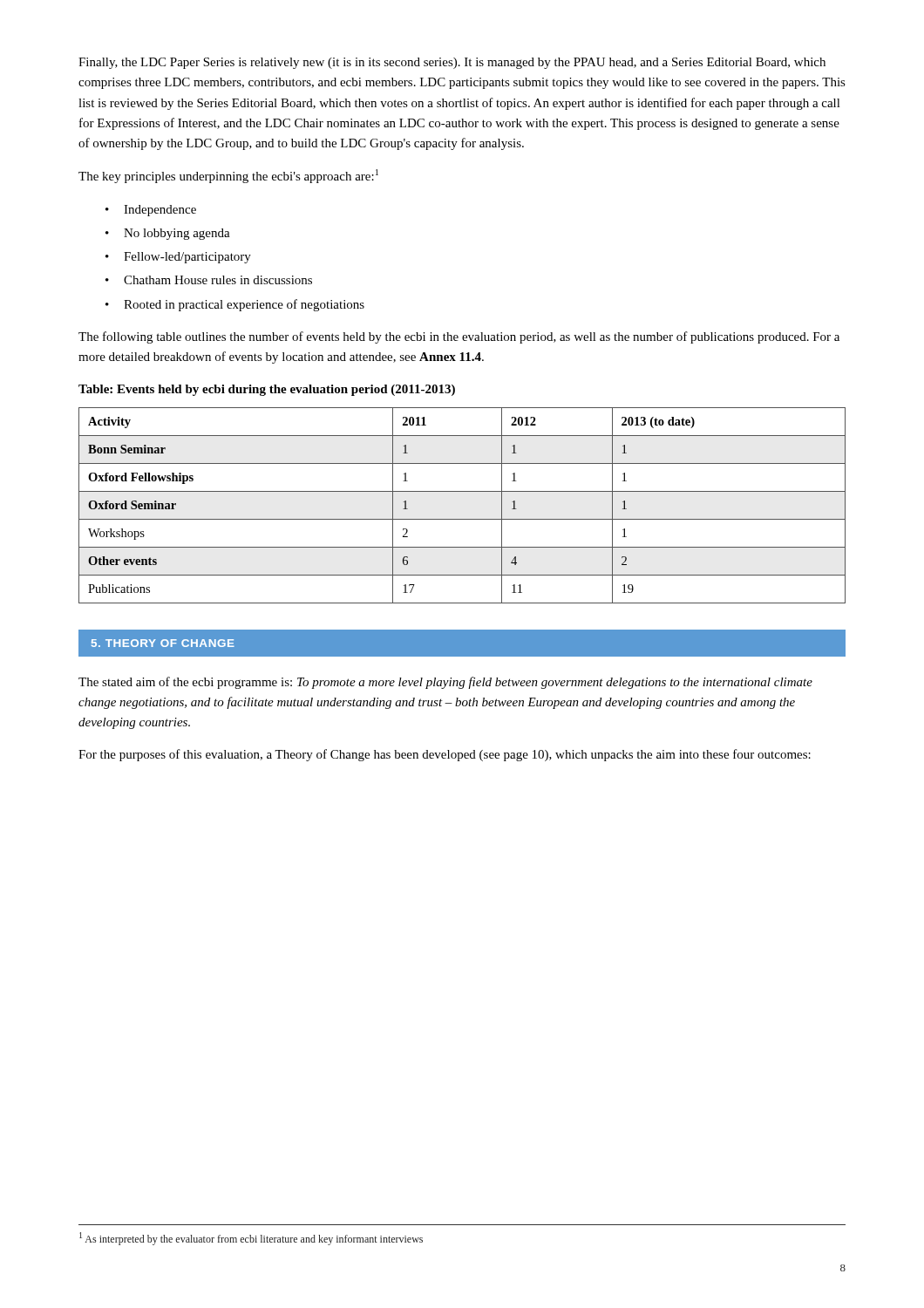Screen dimensions: 1308x924
Task: Select the element starting "• Independence"
Action: pyautogui.click(x=150, y=209)
